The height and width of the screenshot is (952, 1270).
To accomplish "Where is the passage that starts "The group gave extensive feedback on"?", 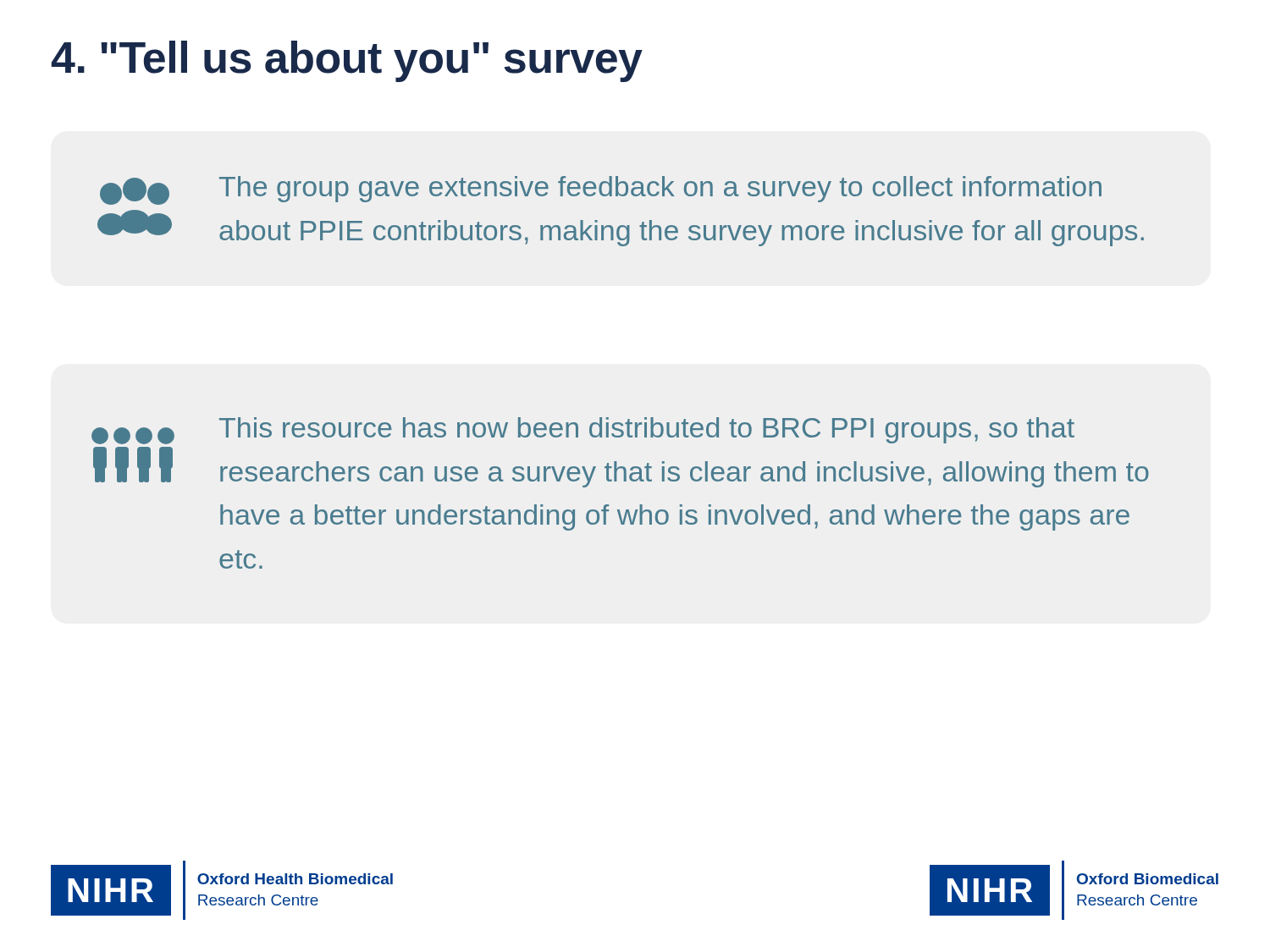I will (628, 209).
